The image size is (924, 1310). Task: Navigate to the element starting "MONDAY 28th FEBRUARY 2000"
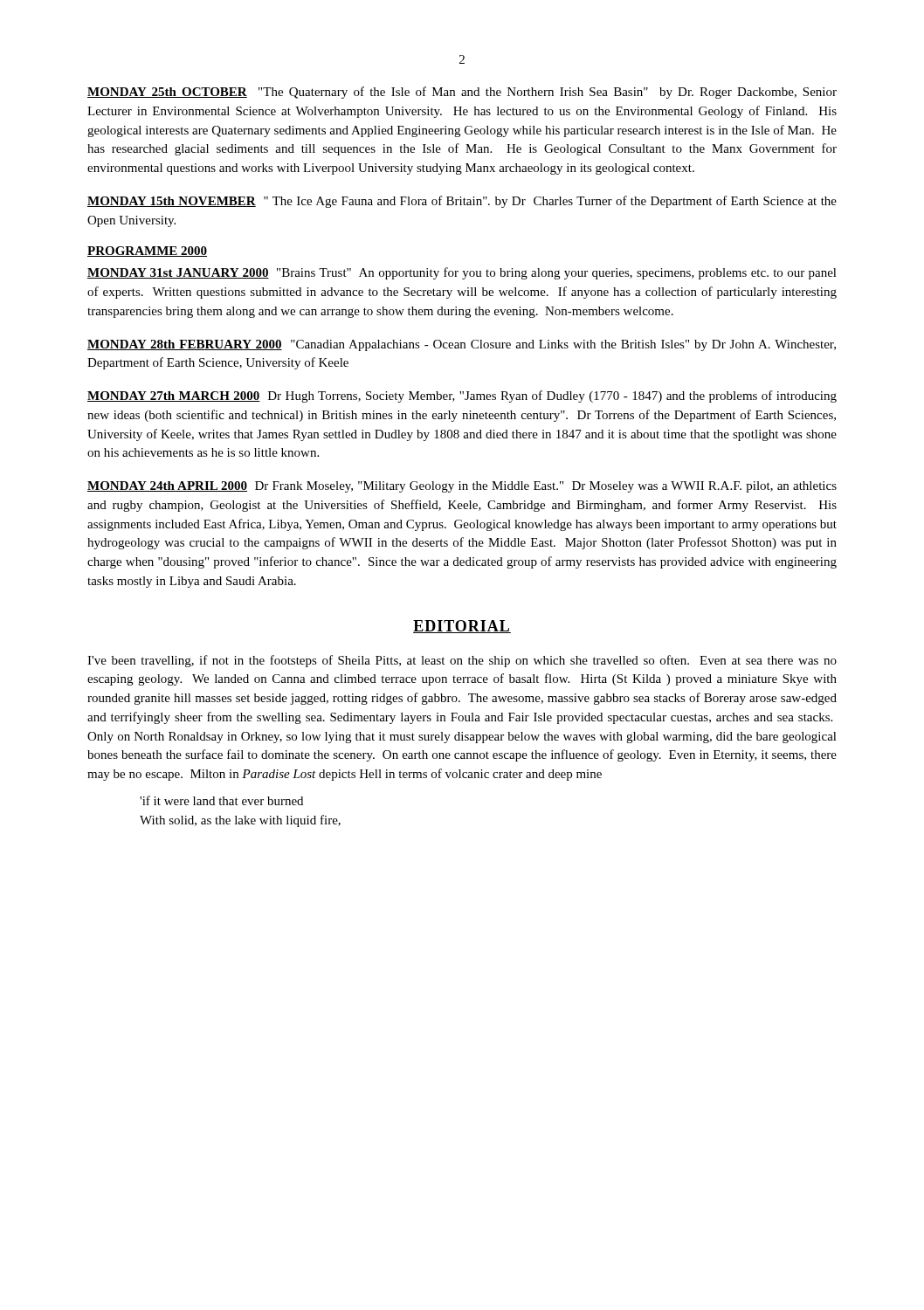tap(462, 353)
